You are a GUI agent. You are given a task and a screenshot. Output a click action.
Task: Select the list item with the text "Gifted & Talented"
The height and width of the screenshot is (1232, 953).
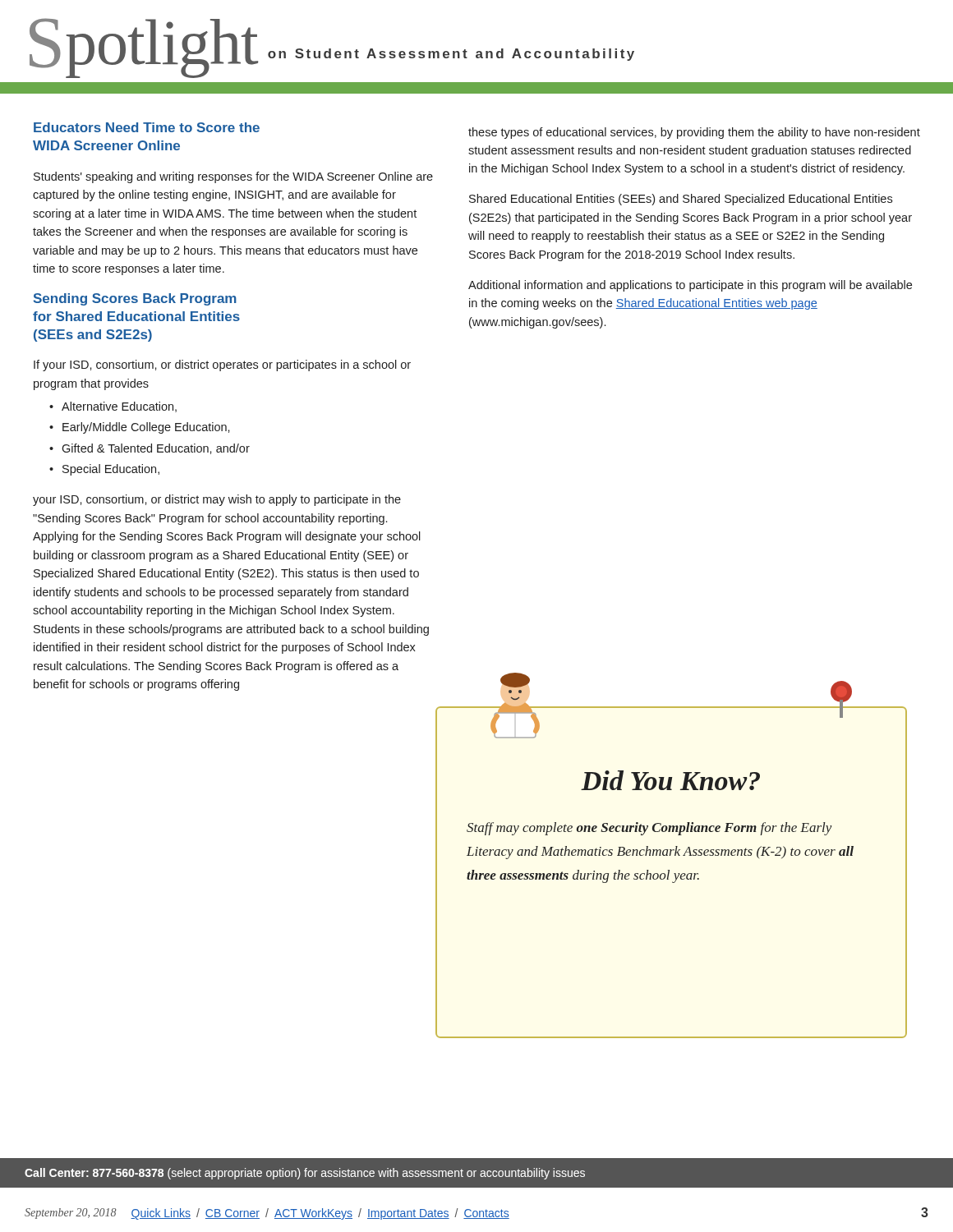pyautogui.click(x=242, y=449)
